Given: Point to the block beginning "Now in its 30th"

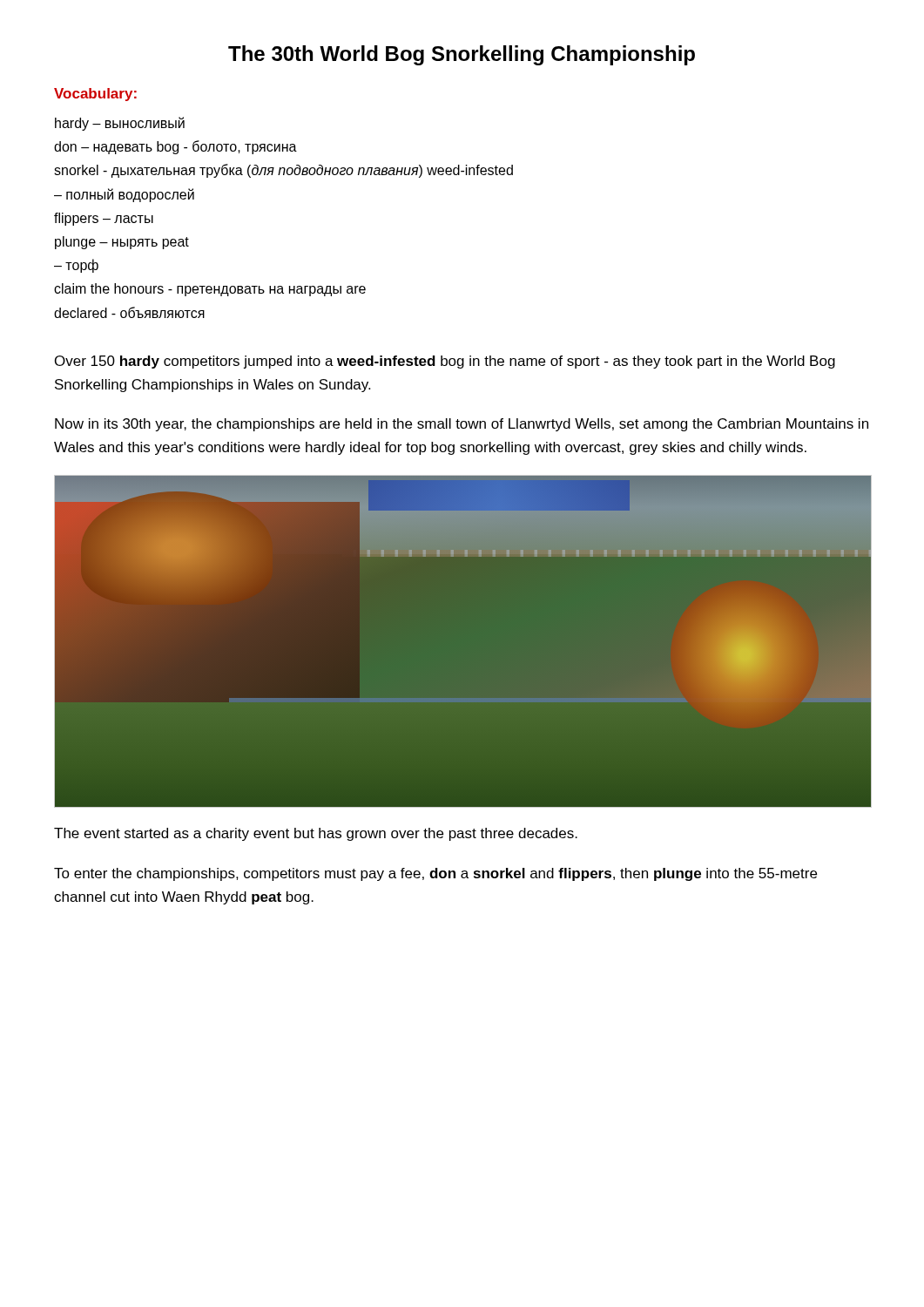Looking at the screenshot, I should coord(462,436).
